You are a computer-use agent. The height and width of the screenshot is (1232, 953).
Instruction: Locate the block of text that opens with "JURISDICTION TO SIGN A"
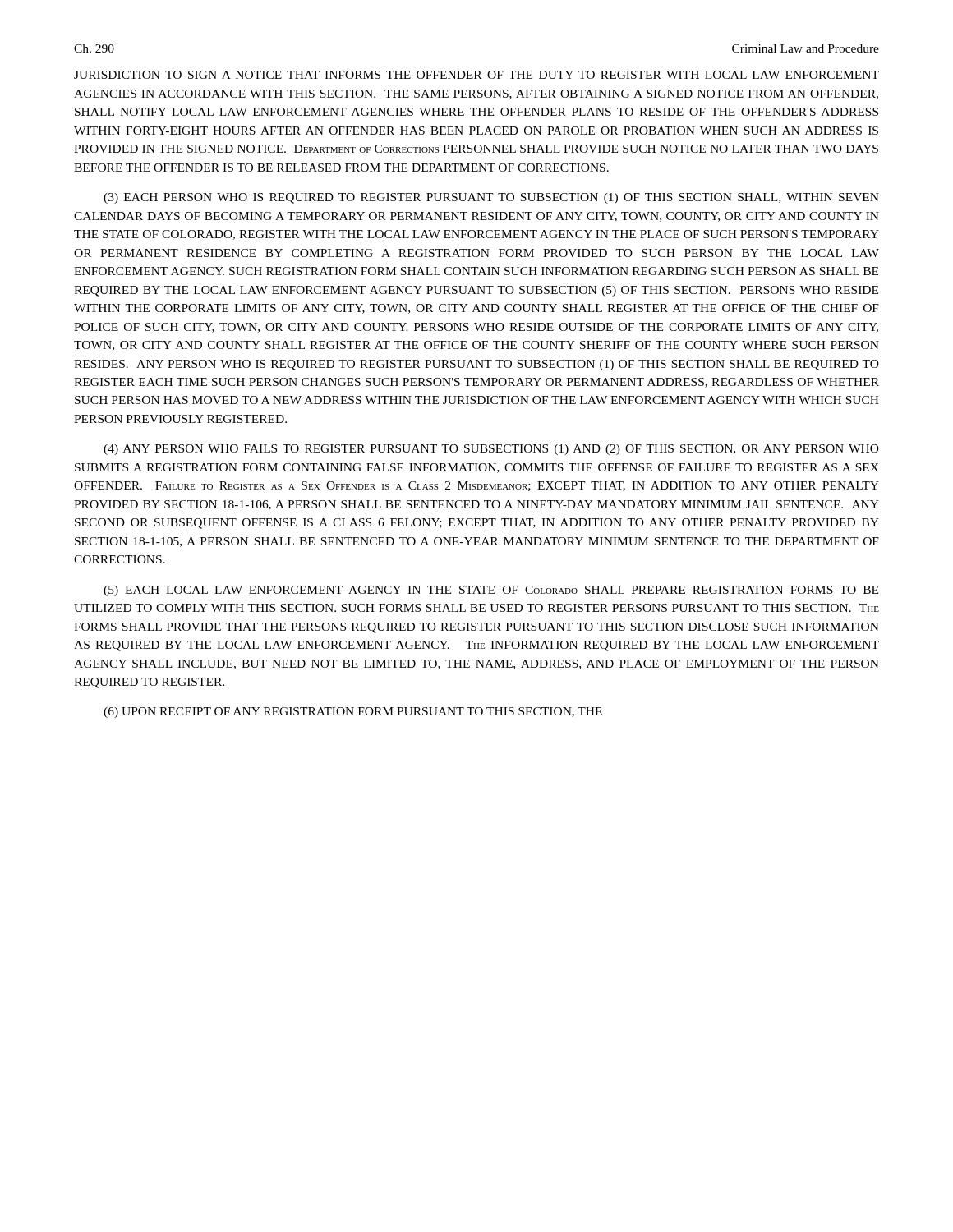click(476, 121)
